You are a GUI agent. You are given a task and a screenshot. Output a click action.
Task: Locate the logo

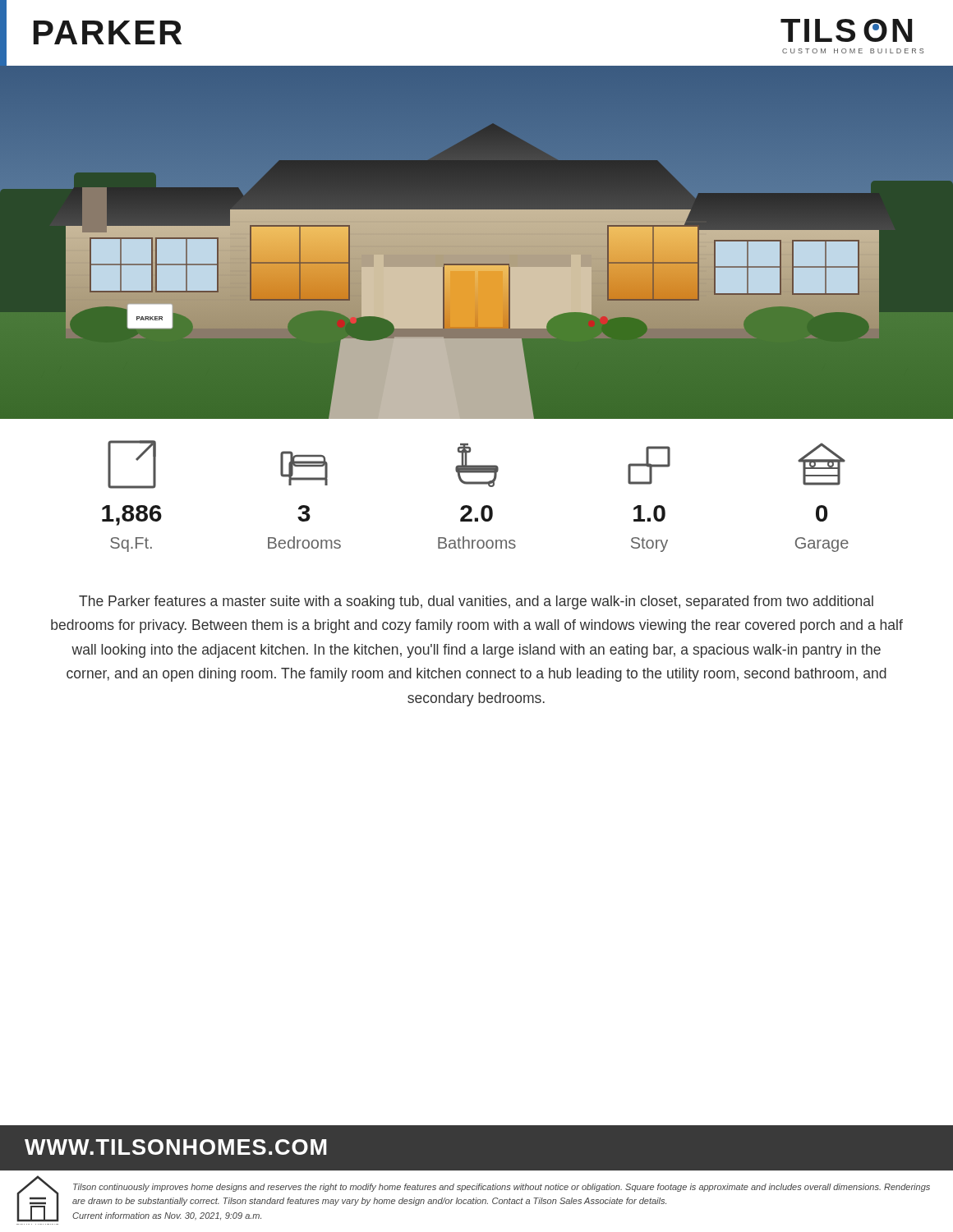(854, 33)
